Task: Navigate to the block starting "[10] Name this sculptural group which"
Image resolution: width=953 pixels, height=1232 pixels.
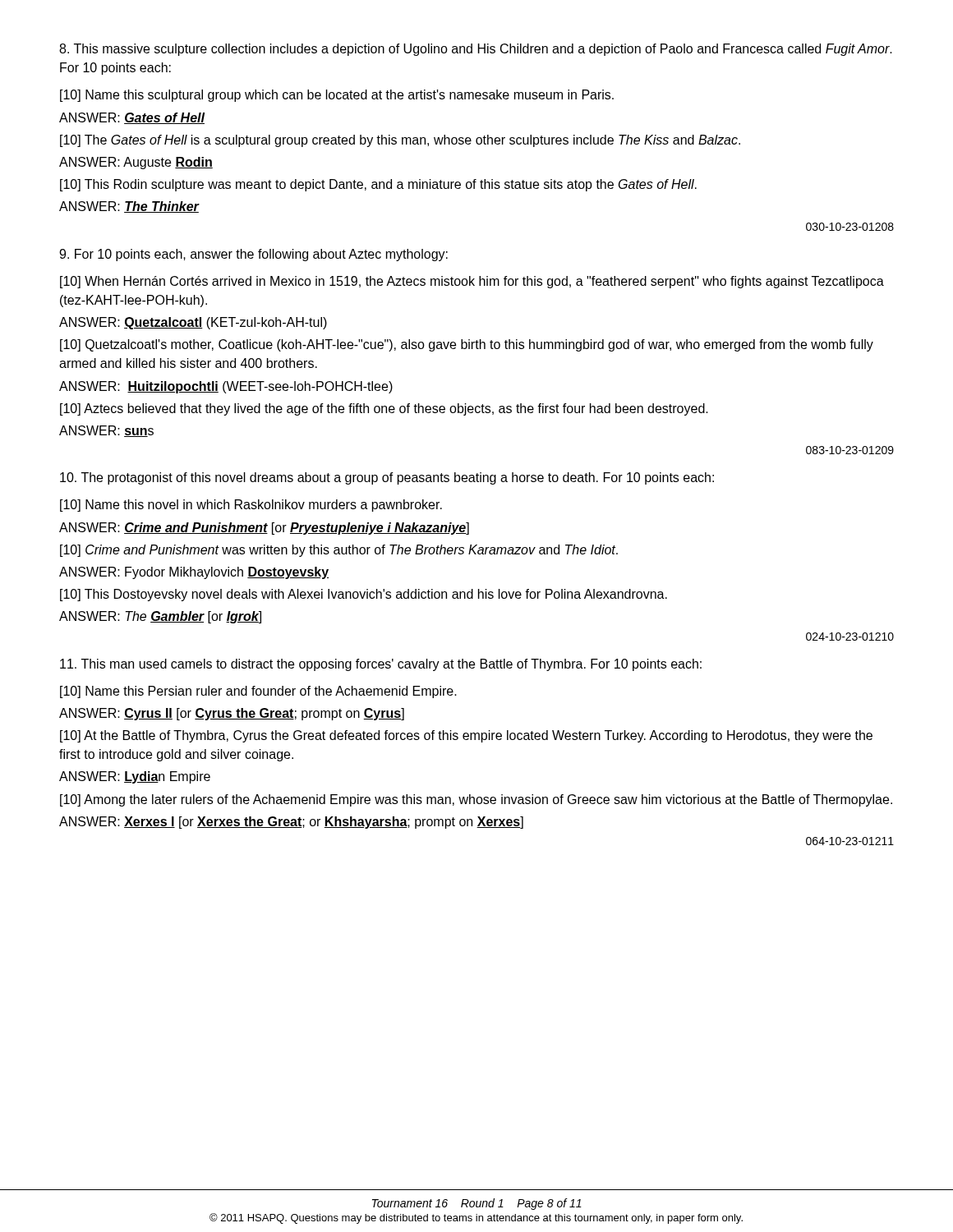Action: (x=476, y=106)
